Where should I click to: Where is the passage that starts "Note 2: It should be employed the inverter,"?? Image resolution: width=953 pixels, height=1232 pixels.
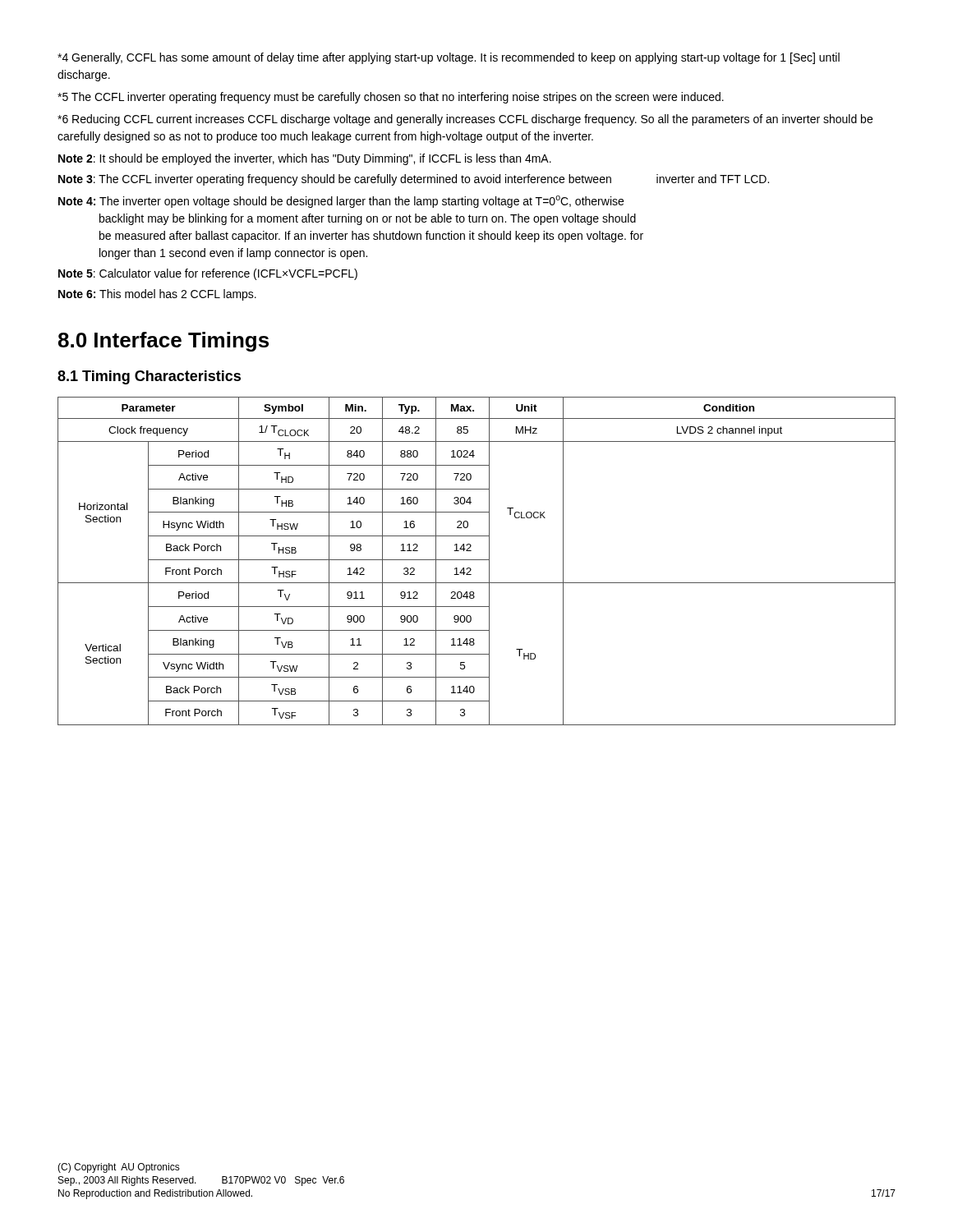click(x=305, y=158)
